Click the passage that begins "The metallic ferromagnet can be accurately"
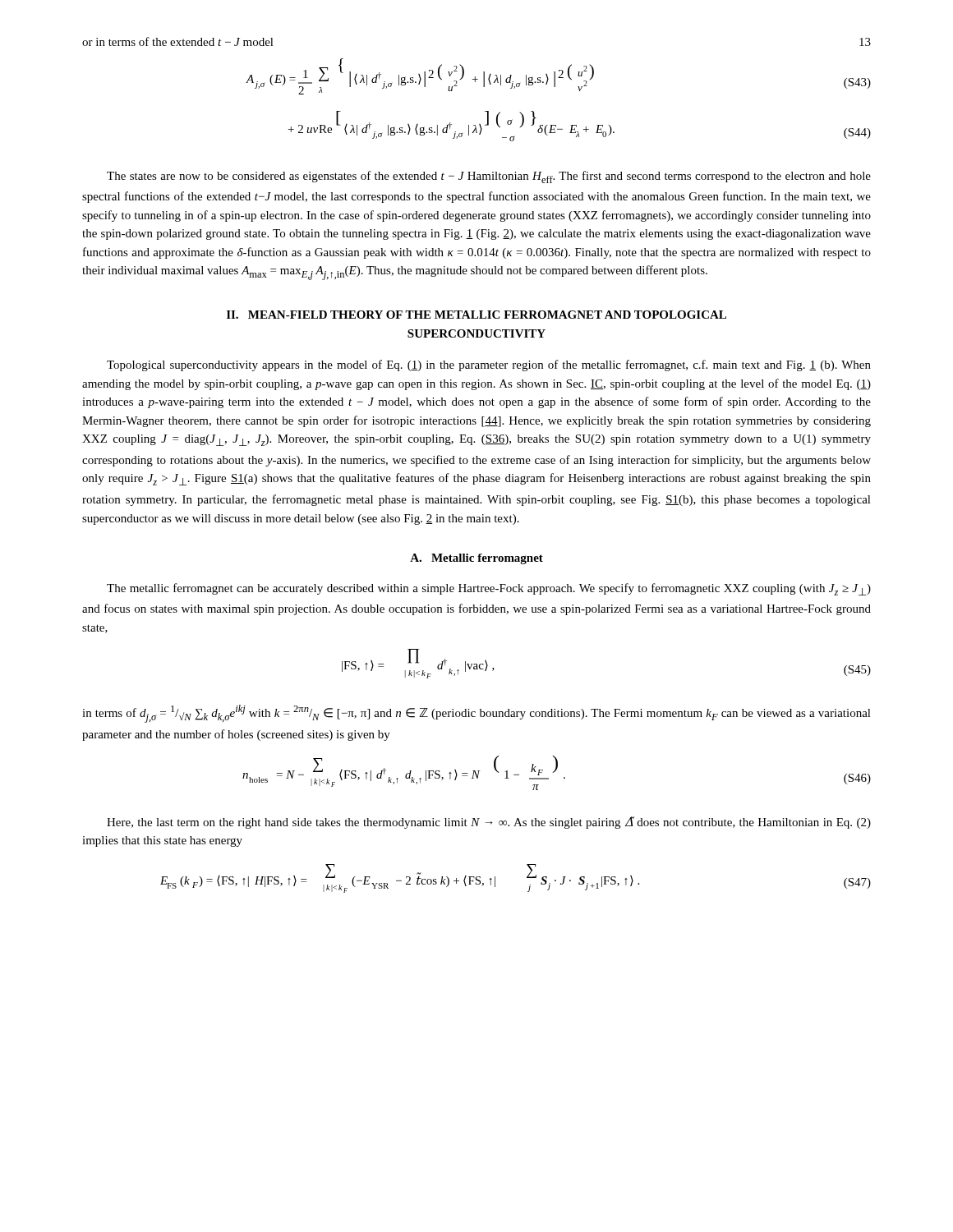Viewport: 953px width, 1232px height. pos(476,608)
